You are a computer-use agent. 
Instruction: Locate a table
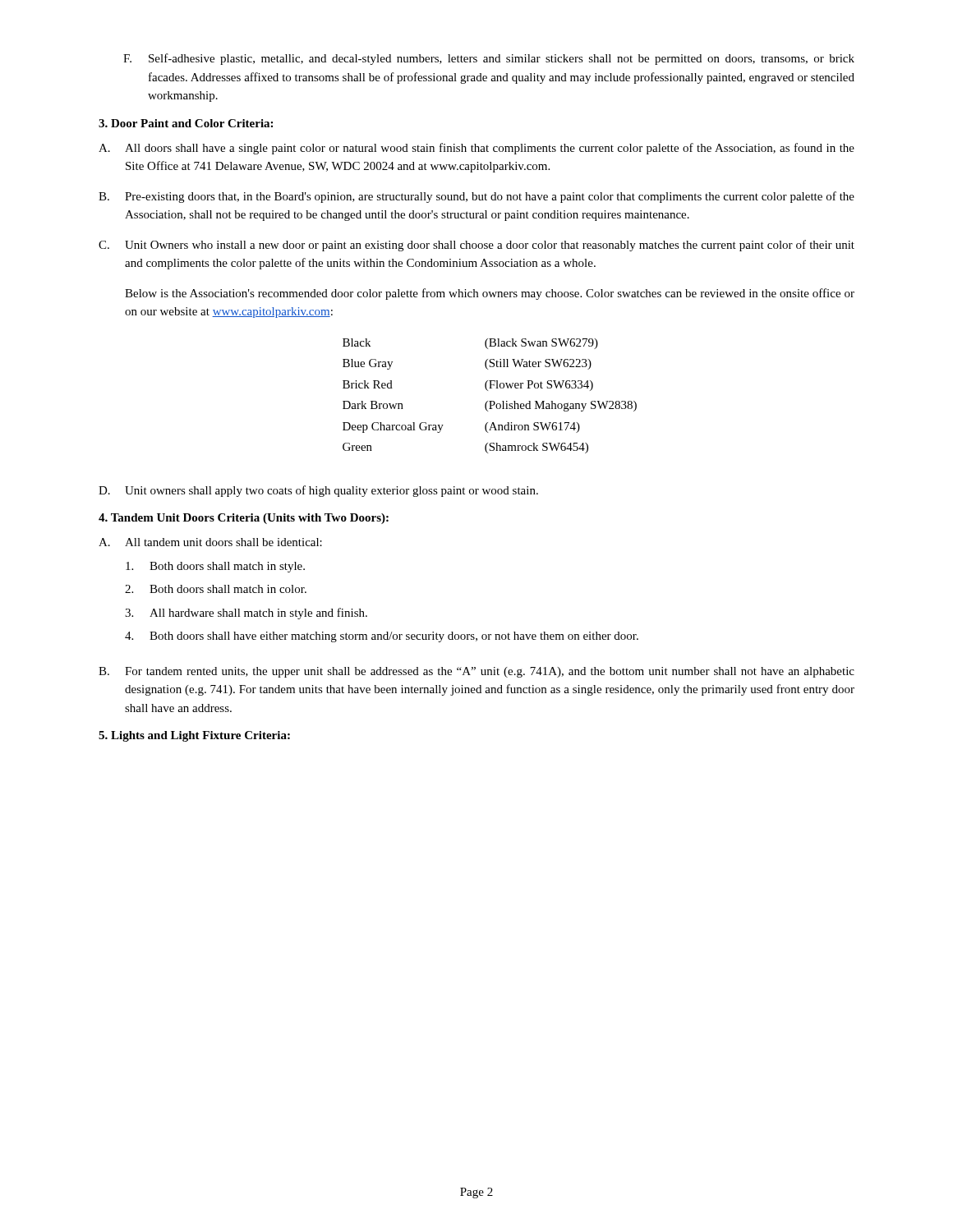(490, 395)
